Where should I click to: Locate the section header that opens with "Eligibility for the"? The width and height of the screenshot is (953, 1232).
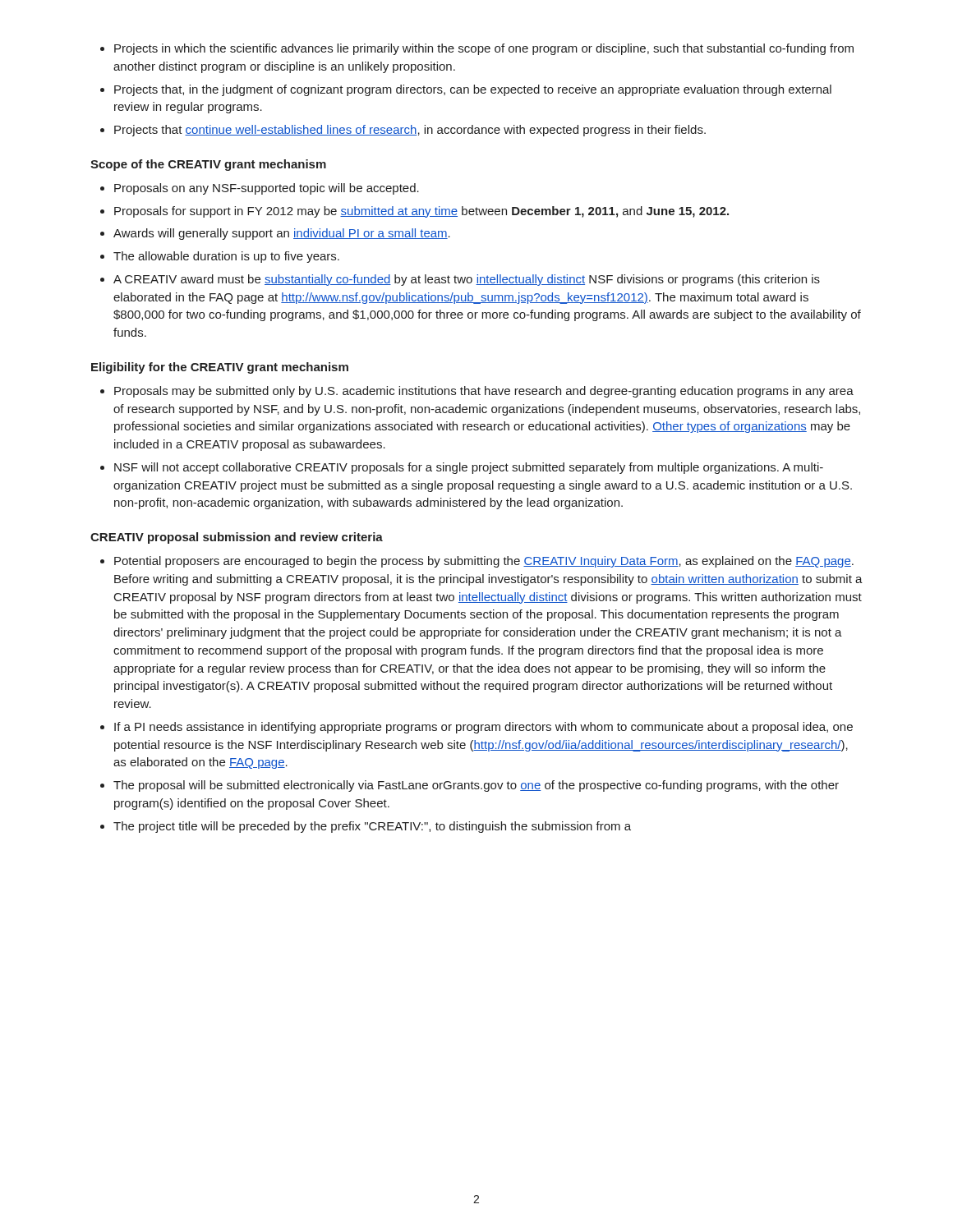click(220, 367)
